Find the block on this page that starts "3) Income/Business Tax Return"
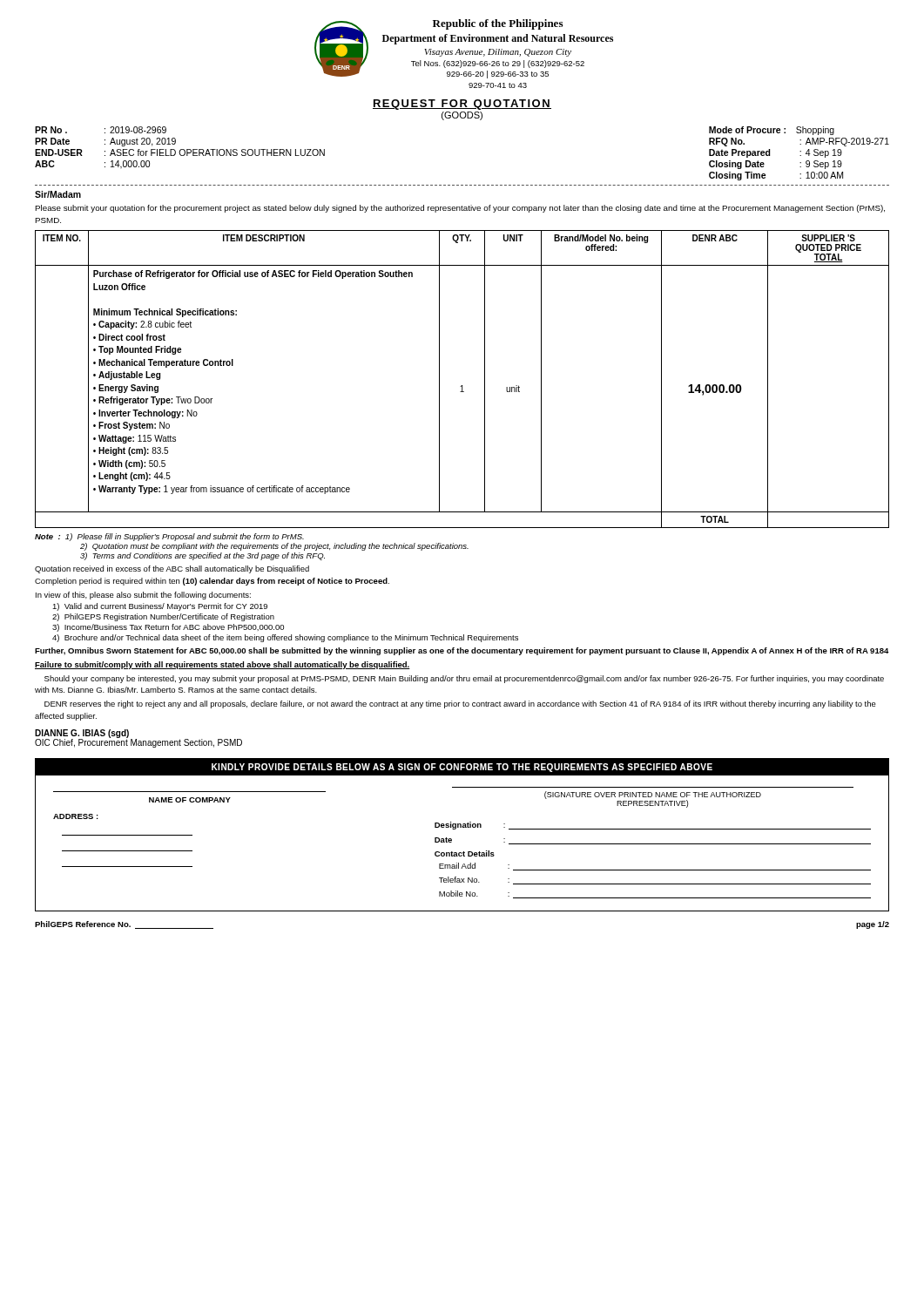Viewport: 924px width, 1307px height. pos(168,627)
